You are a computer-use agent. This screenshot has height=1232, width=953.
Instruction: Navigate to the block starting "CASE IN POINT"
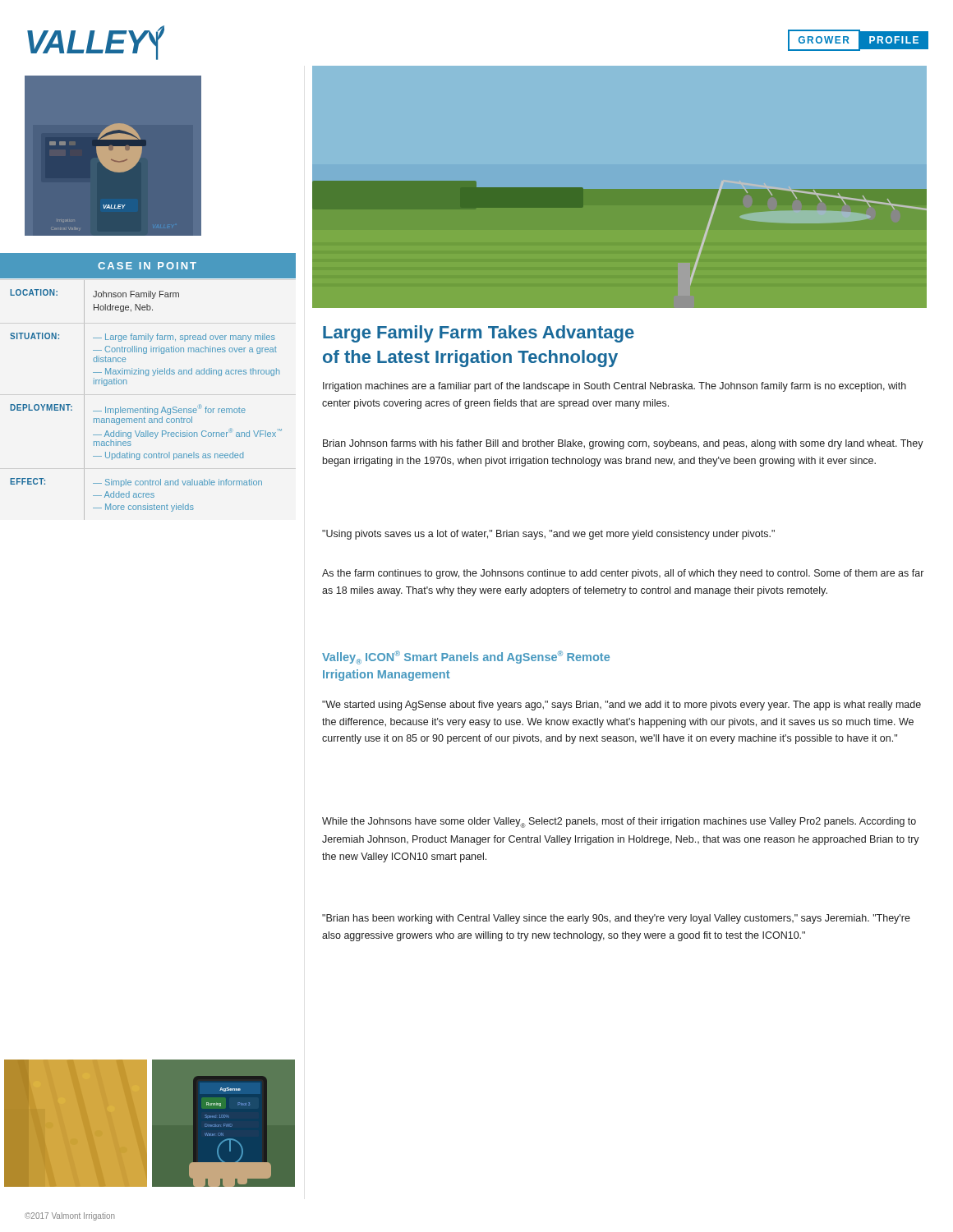tap(148, 266)
